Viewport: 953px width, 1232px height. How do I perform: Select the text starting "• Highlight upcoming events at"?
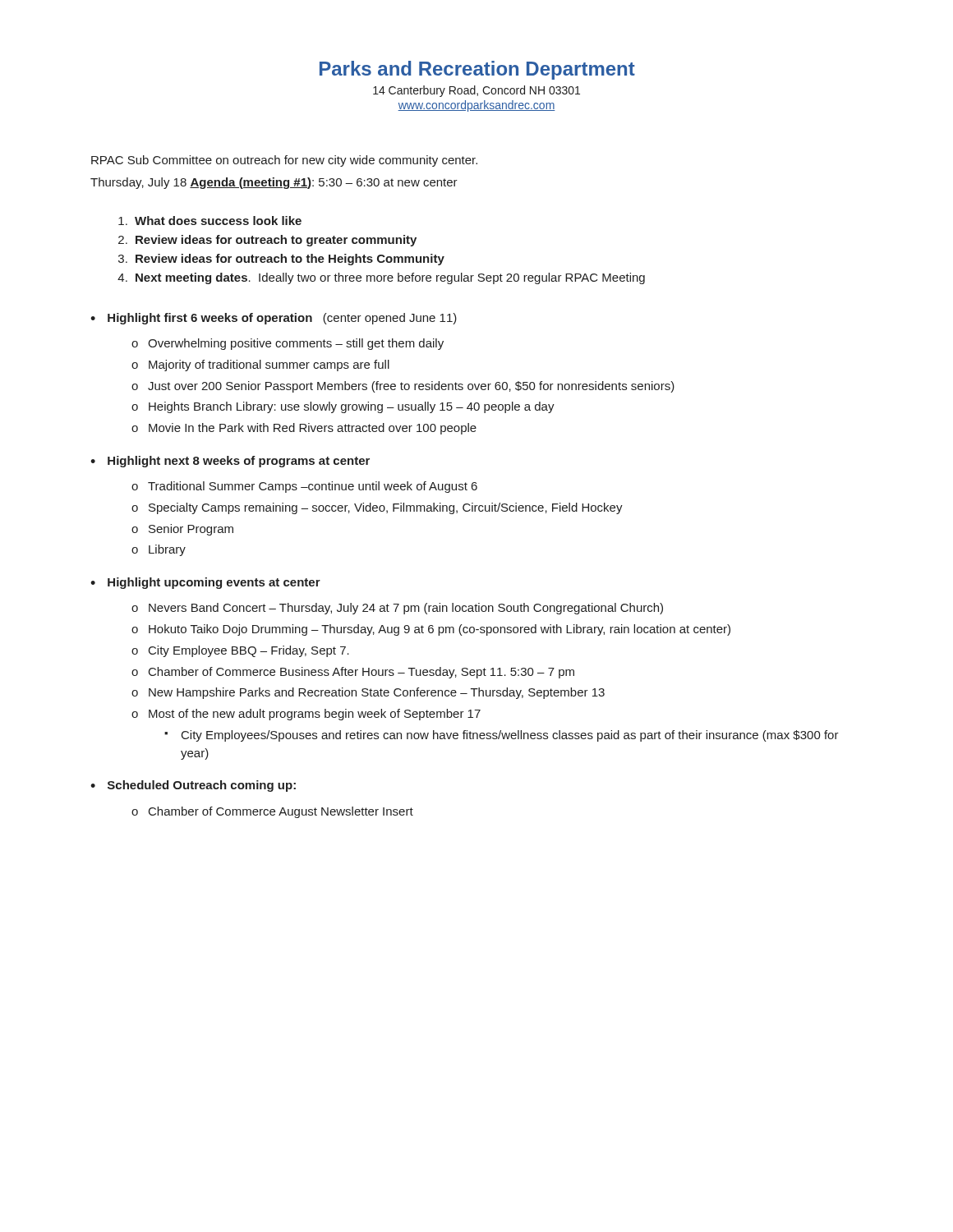205,584
